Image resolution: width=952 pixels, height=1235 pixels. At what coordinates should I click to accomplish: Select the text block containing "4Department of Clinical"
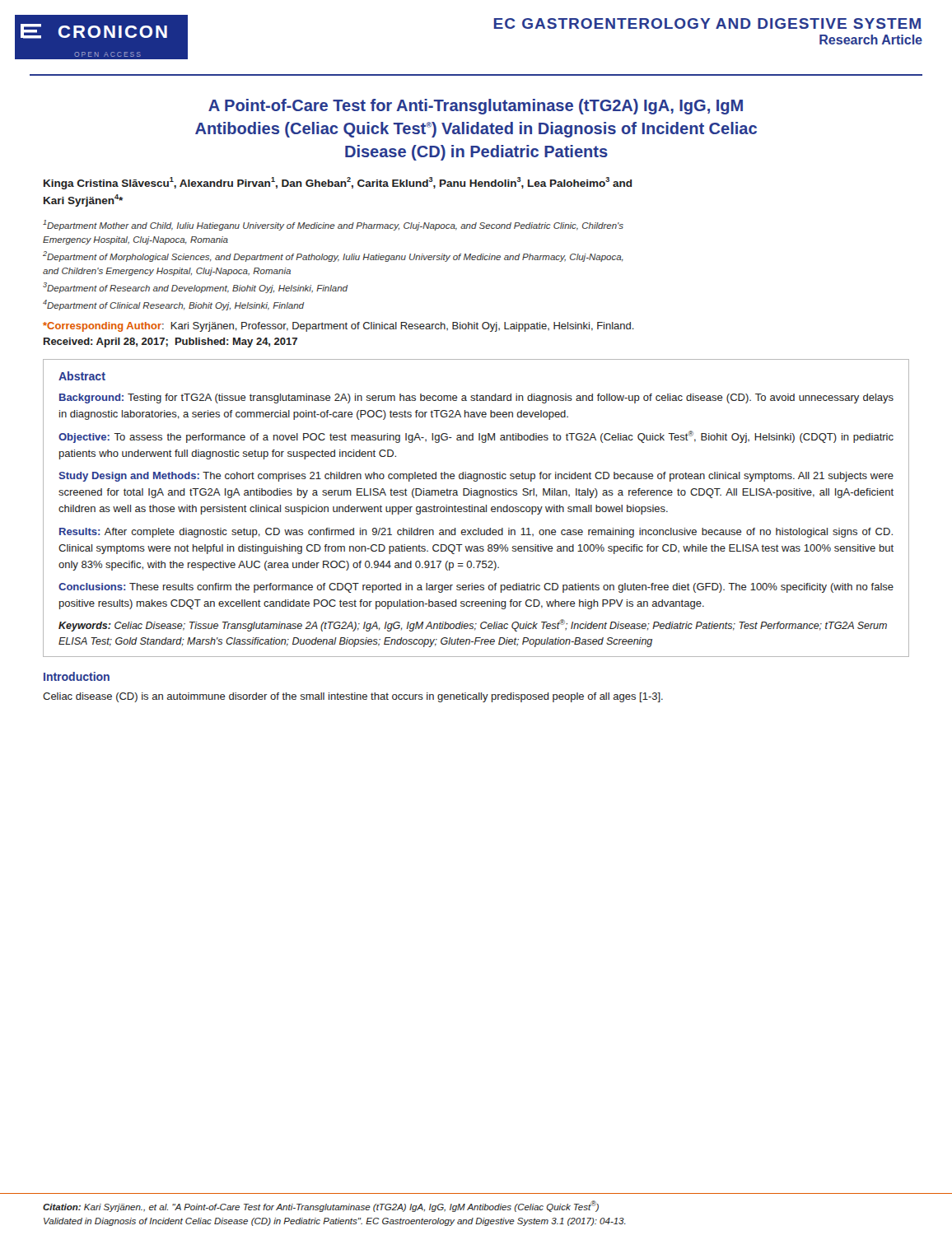[173, 304]
